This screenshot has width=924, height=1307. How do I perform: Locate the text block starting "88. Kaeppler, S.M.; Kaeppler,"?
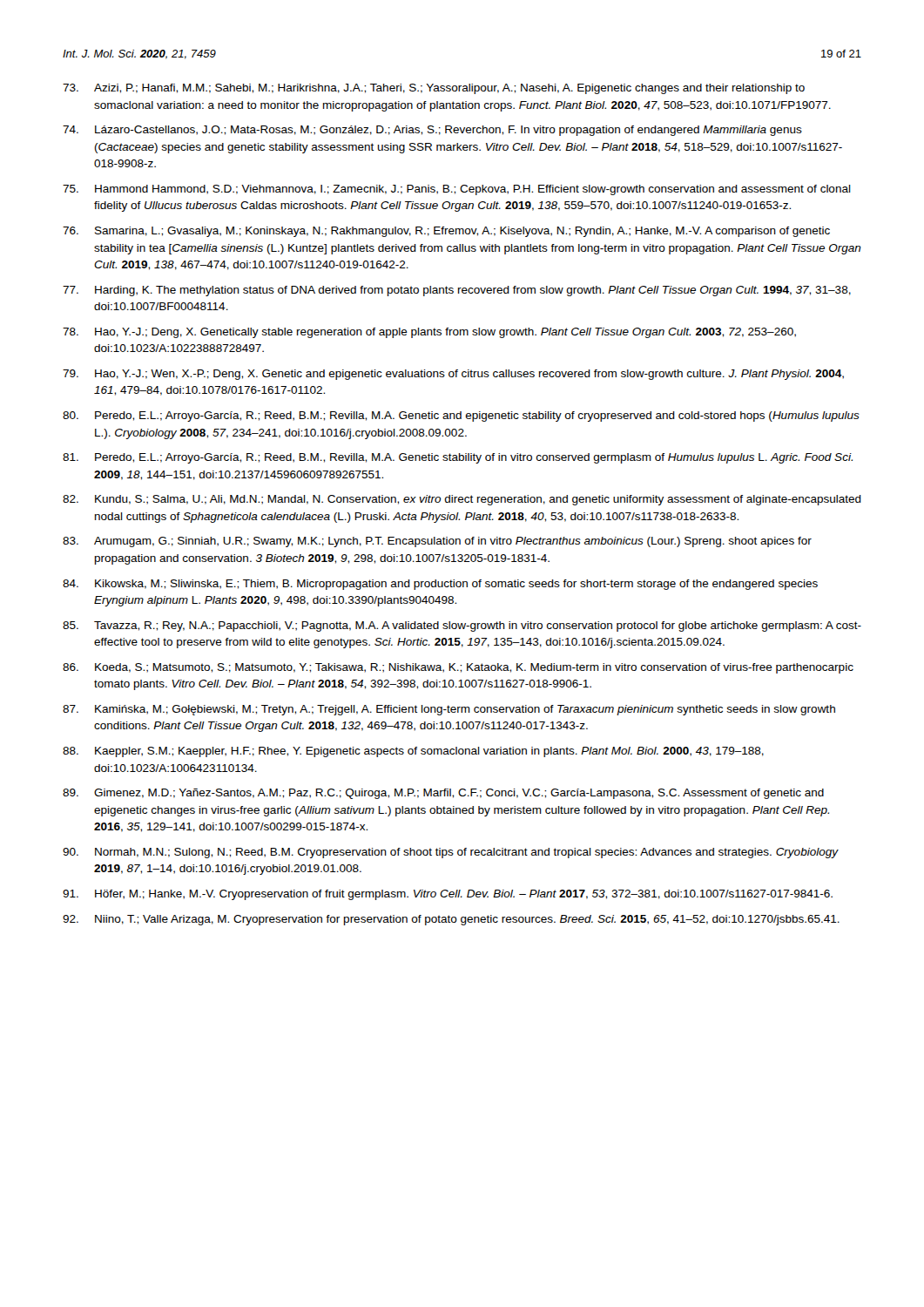click(462, 759)
